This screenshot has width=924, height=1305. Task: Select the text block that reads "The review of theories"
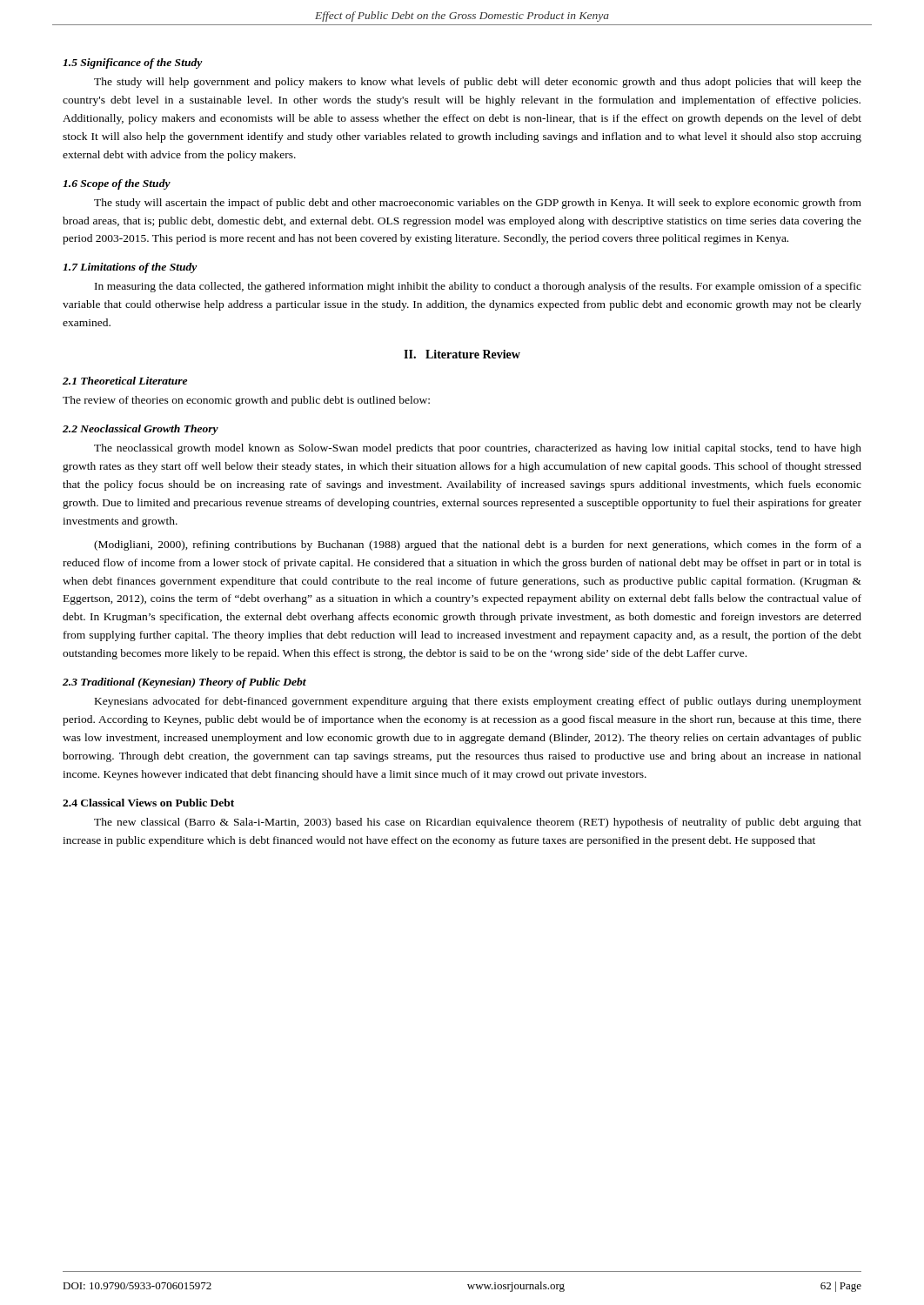(247, 400)
